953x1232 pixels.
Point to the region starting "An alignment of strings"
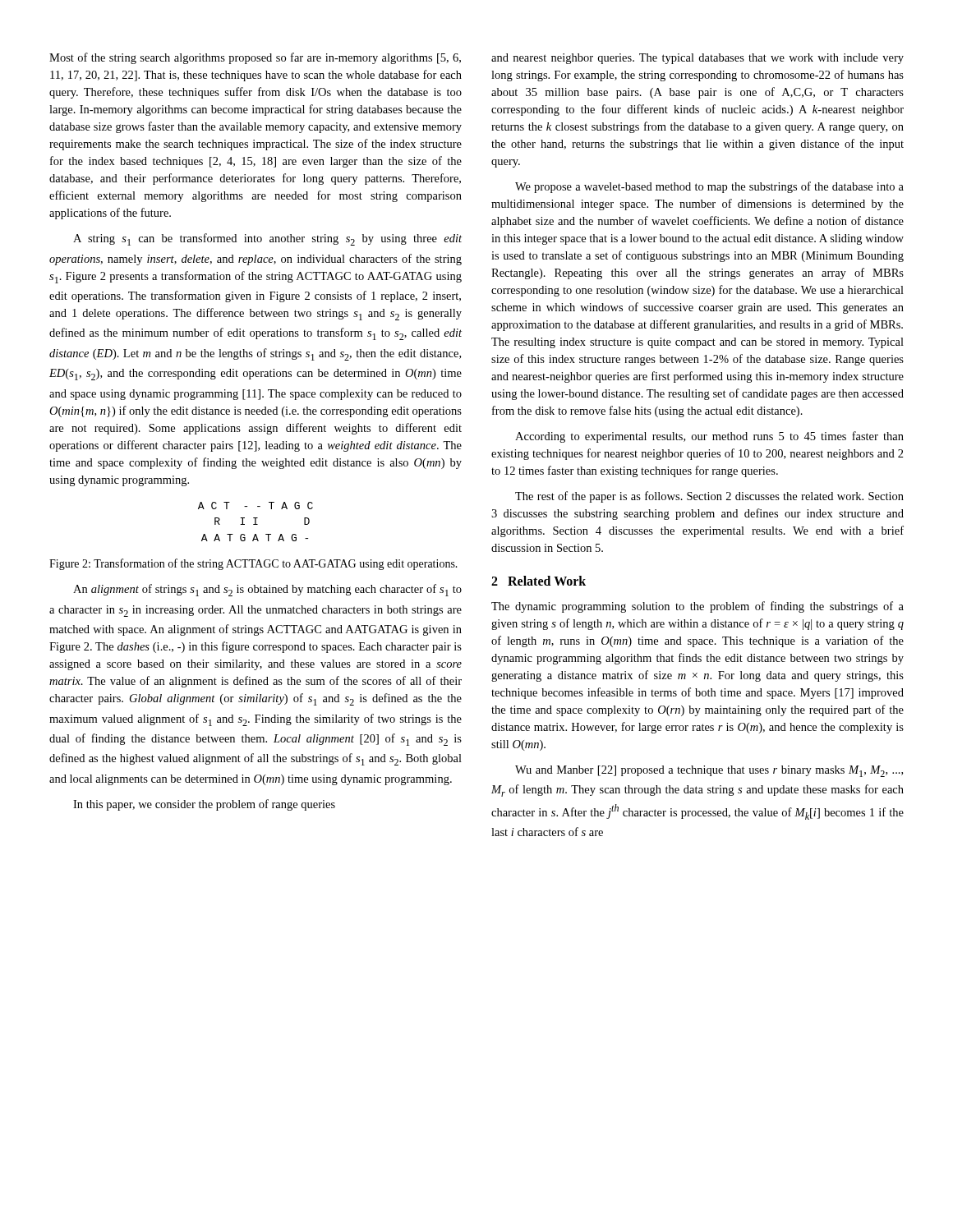[255, 684]
